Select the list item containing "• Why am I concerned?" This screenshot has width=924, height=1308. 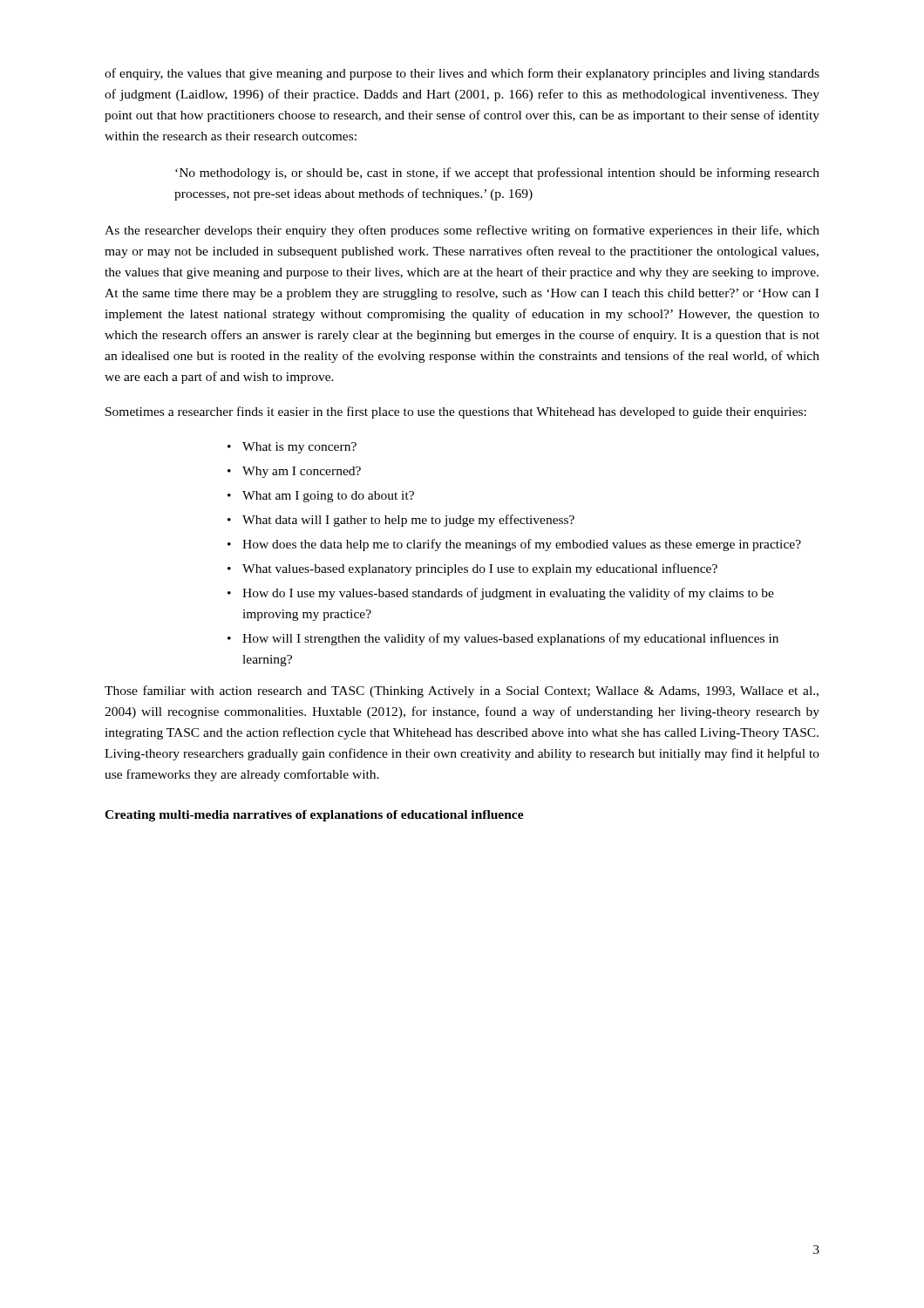(x=294, y=472)
